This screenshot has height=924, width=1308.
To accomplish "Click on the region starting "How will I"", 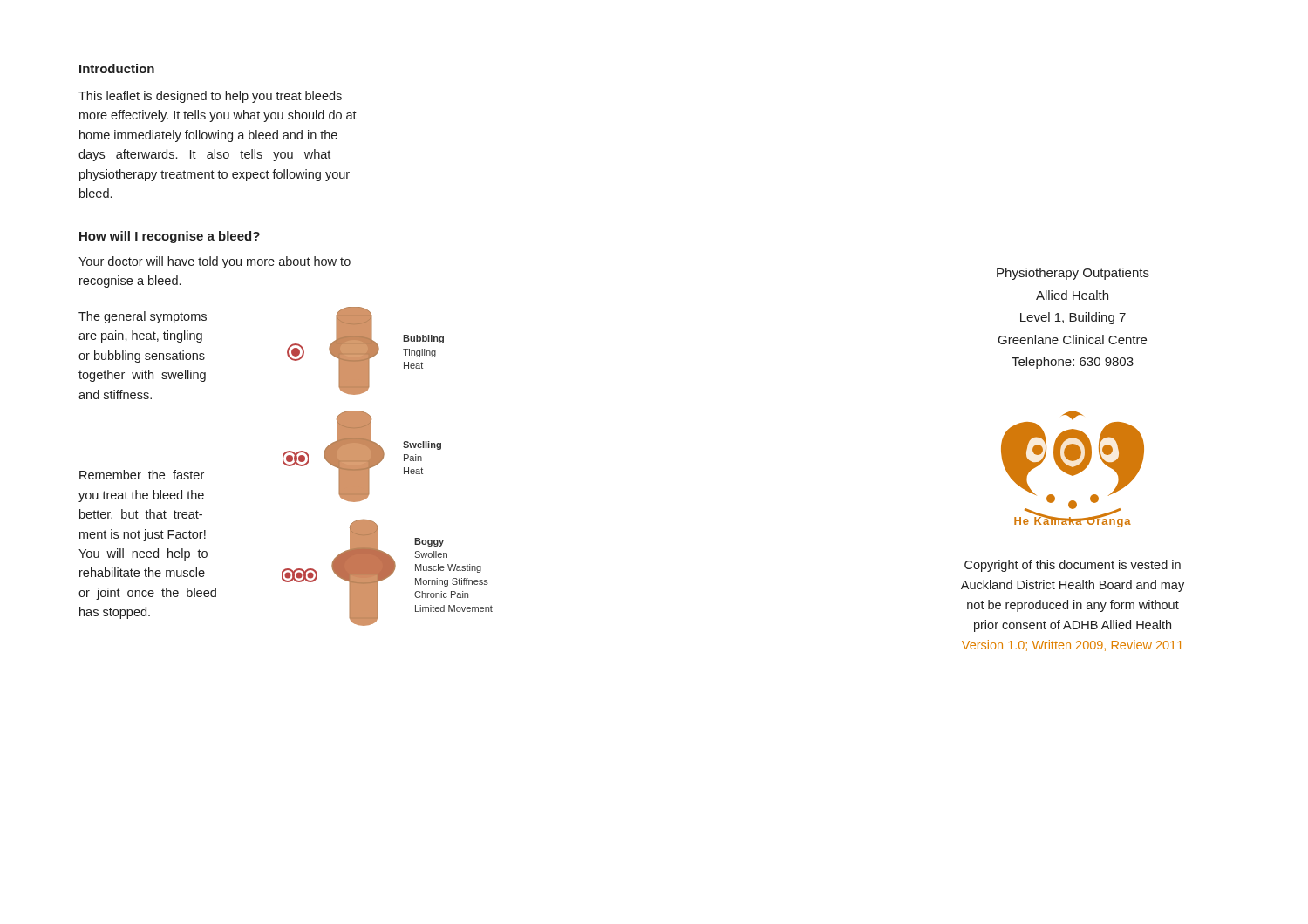I will pos(169,236).
